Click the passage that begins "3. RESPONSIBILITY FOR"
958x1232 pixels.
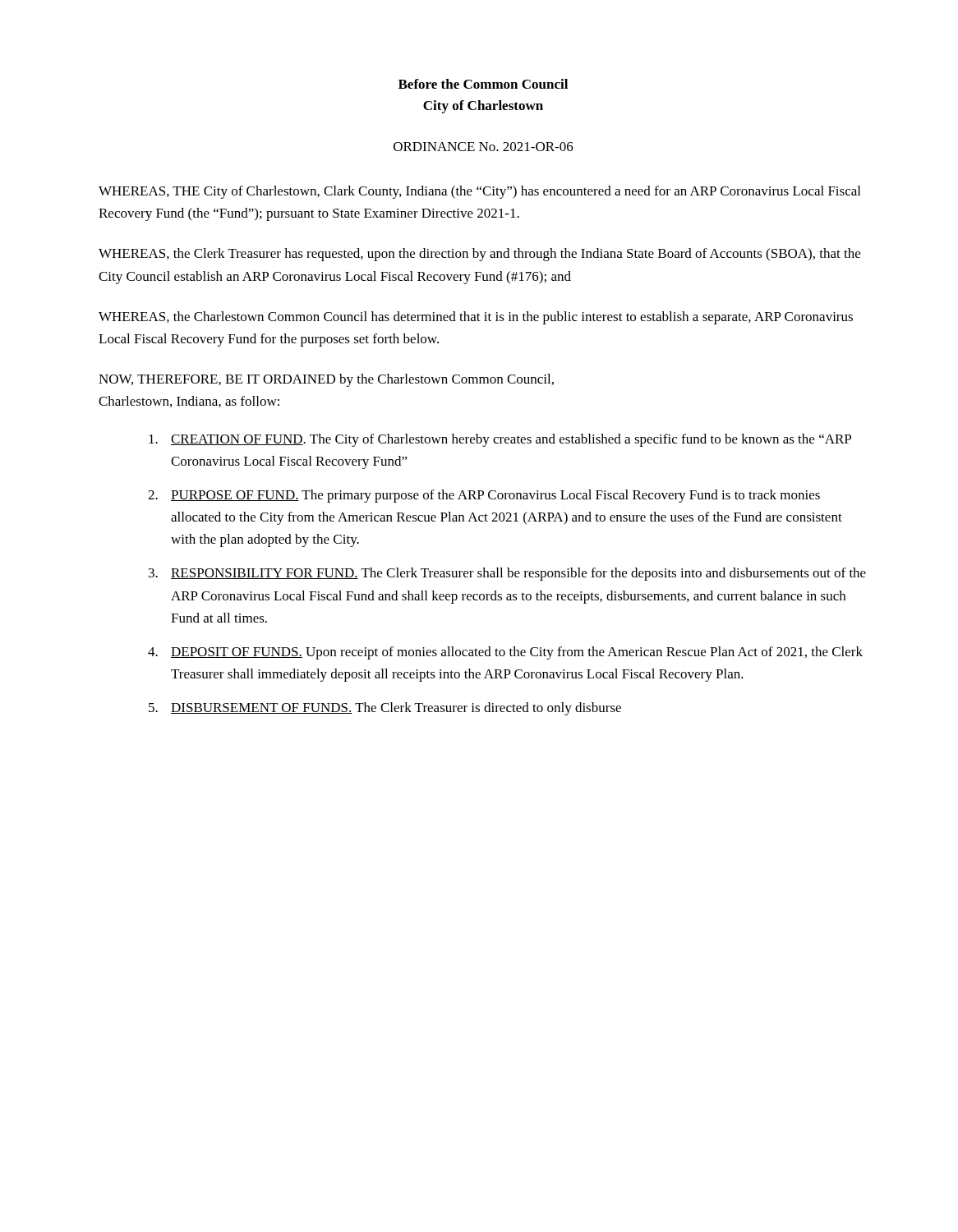pos(508,596)
